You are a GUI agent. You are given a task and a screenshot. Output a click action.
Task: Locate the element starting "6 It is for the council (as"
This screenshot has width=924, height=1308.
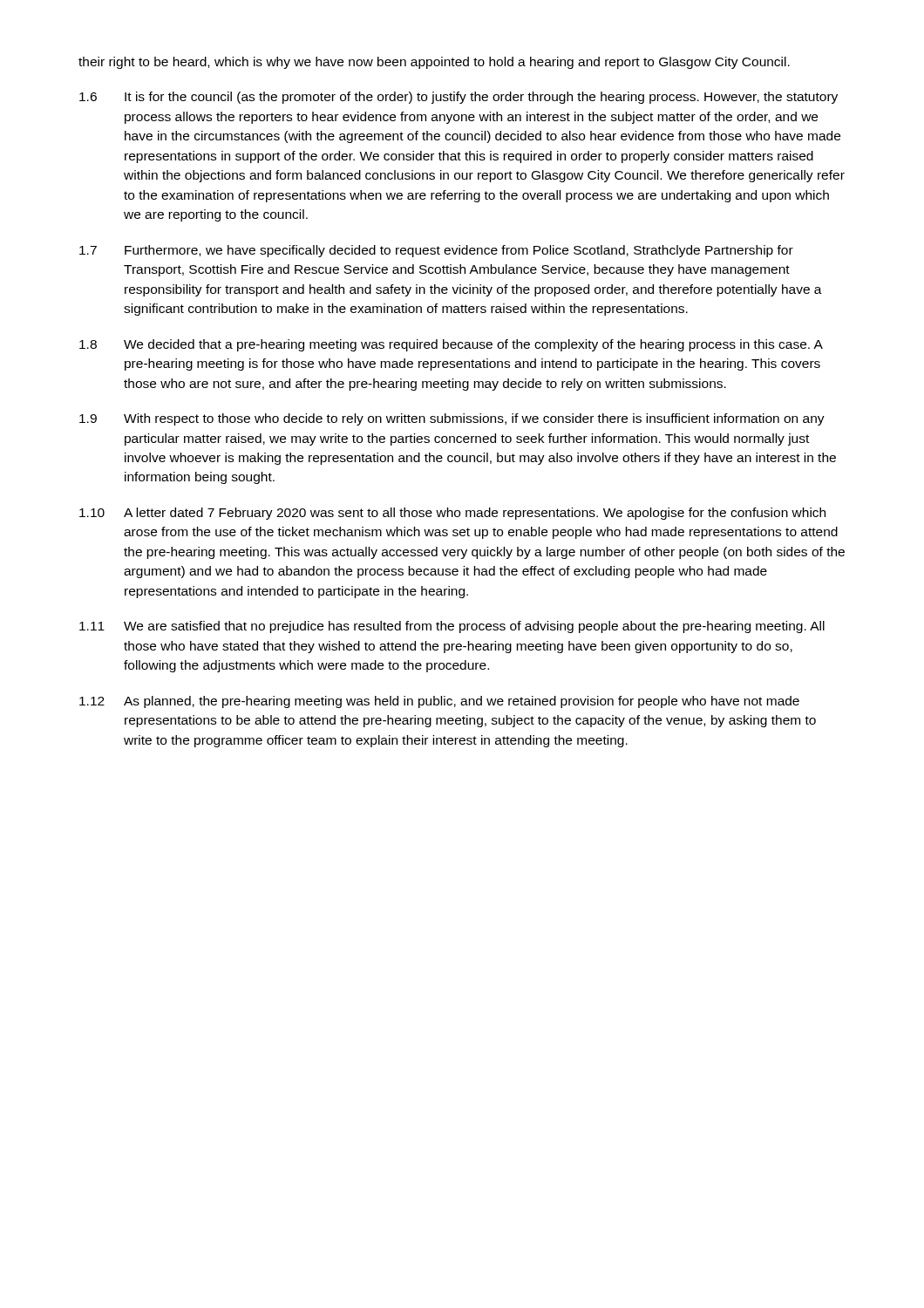click(x=462, y=156)
